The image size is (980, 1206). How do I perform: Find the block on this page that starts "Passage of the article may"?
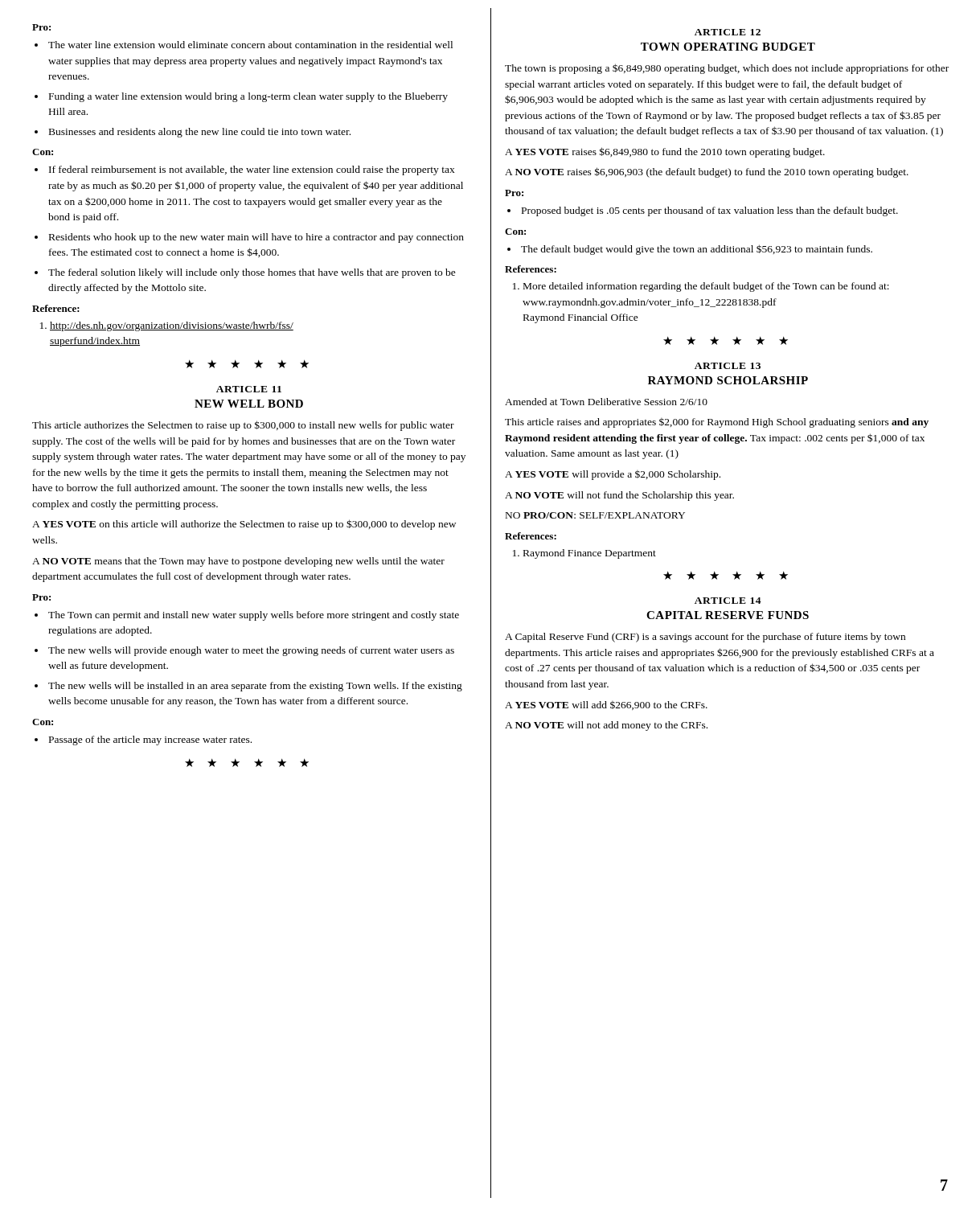(256, 740)
